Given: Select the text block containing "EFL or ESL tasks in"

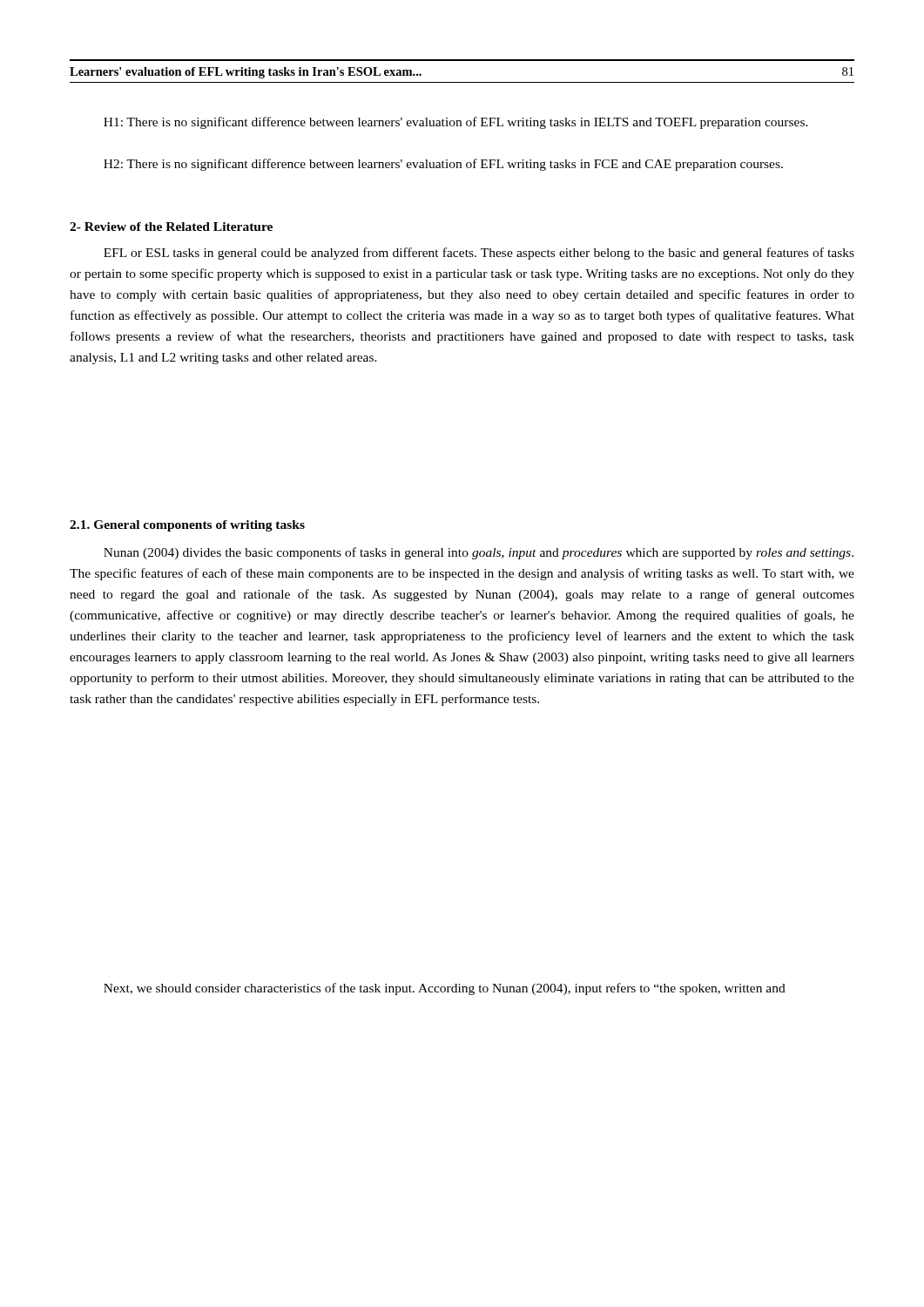Looking at the screenshot, I should [462, 305].
